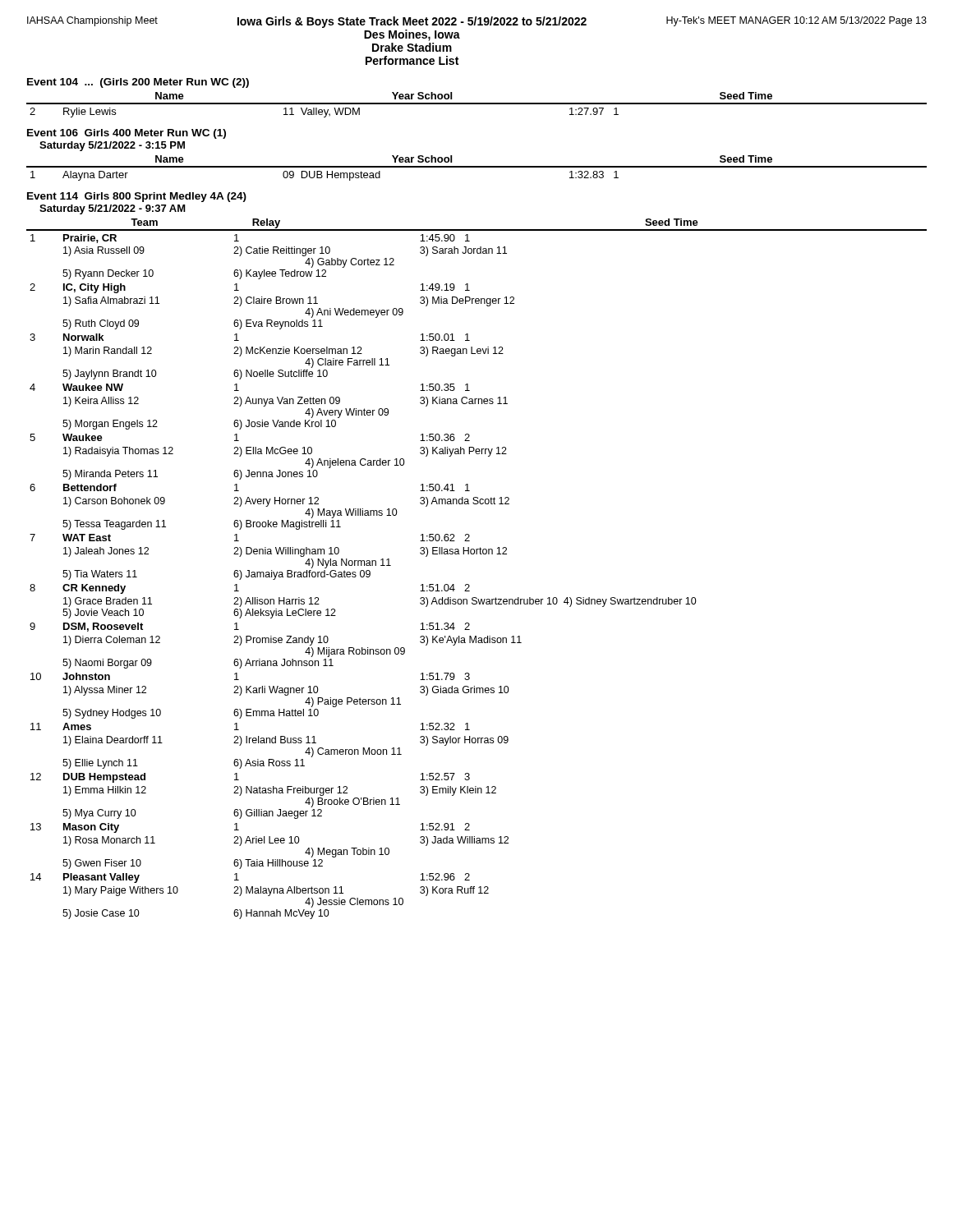Viewport: 953px width, 1232px height.
Task: Point to the text starting "Saturday 5/21/2022 - 3:15"
Action: pyautogui.click(x=112, y=145)
